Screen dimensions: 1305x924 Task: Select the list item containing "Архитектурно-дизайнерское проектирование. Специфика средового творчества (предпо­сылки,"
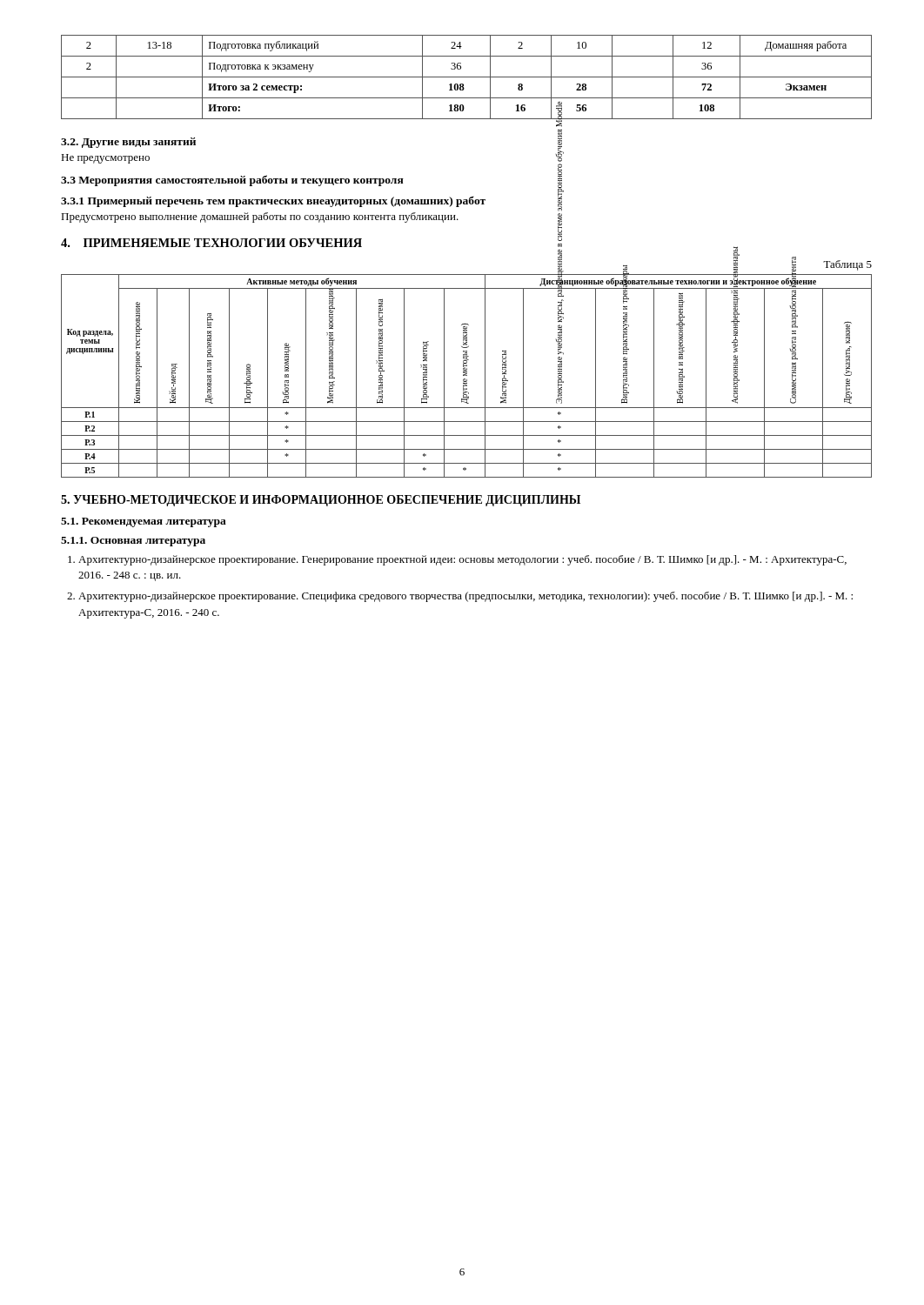click(x=475, y=604)
